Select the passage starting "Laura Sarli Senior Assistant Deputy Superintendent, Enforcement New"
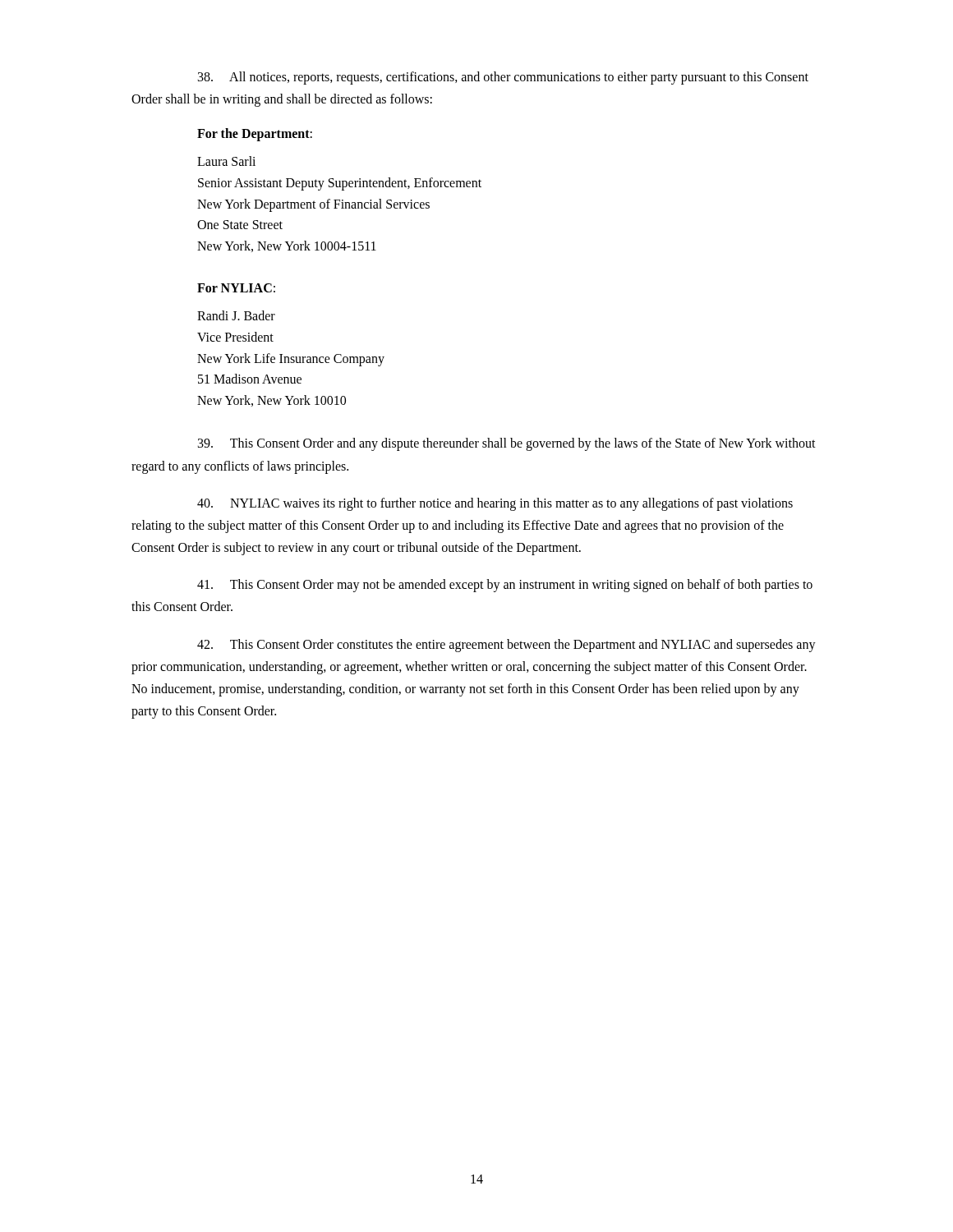This screenshot has width=953, height=1232. pyautogui.click(x=339, y=204)
